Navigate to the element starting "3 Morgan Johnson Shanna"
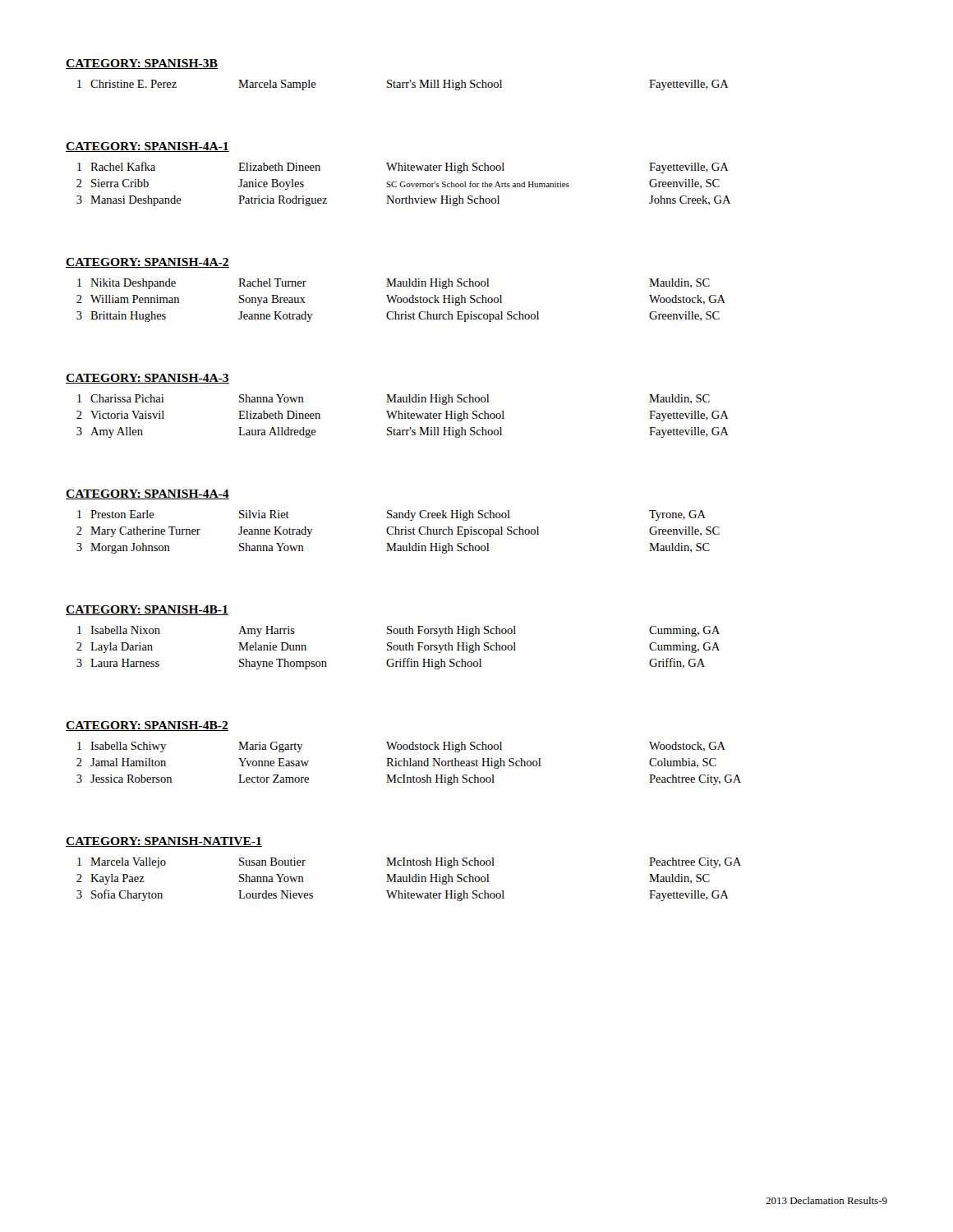This screenshot has height=1232, width=953. click(440, 547)
